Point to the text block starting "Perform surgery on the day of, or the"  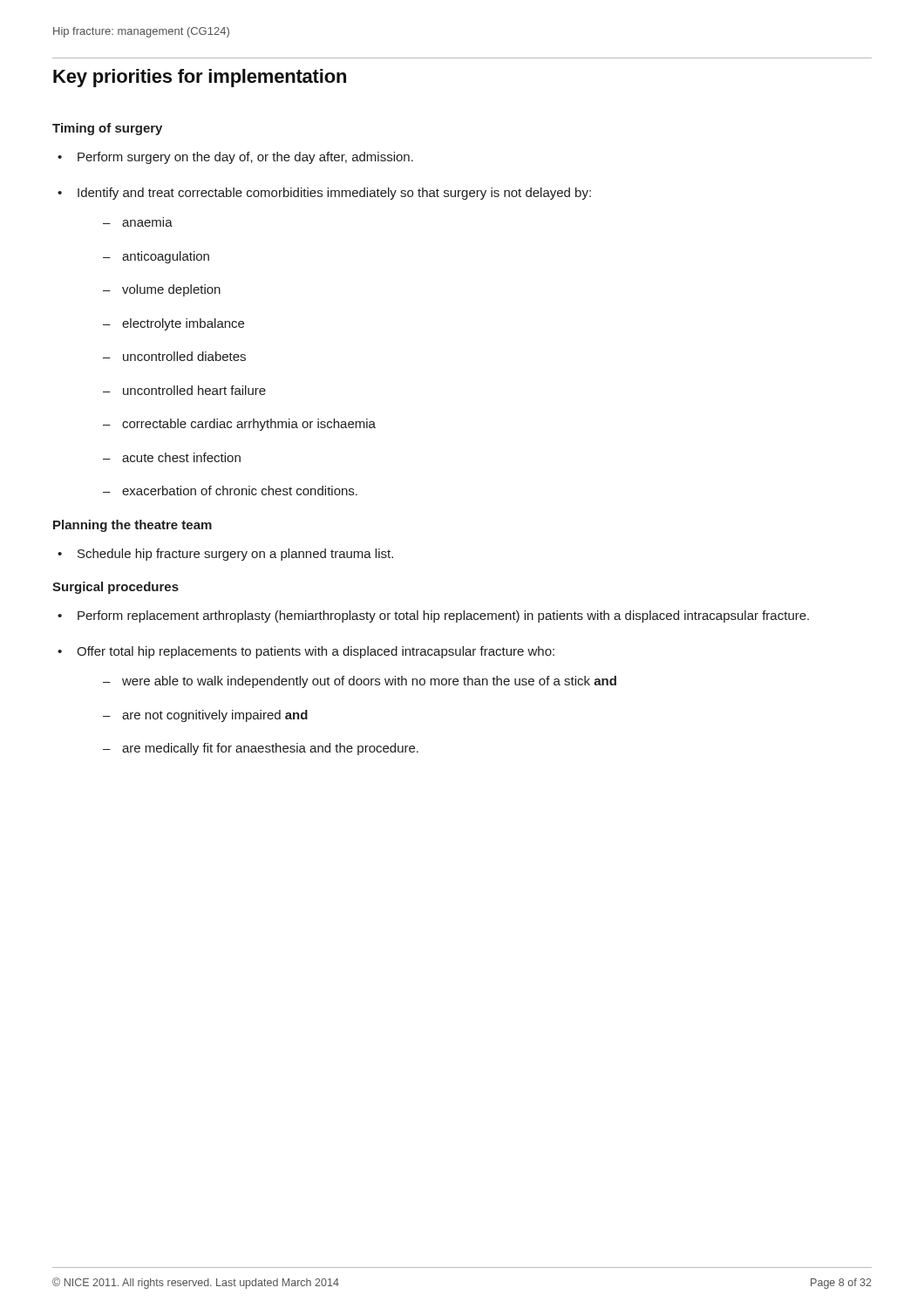(245, 157)
